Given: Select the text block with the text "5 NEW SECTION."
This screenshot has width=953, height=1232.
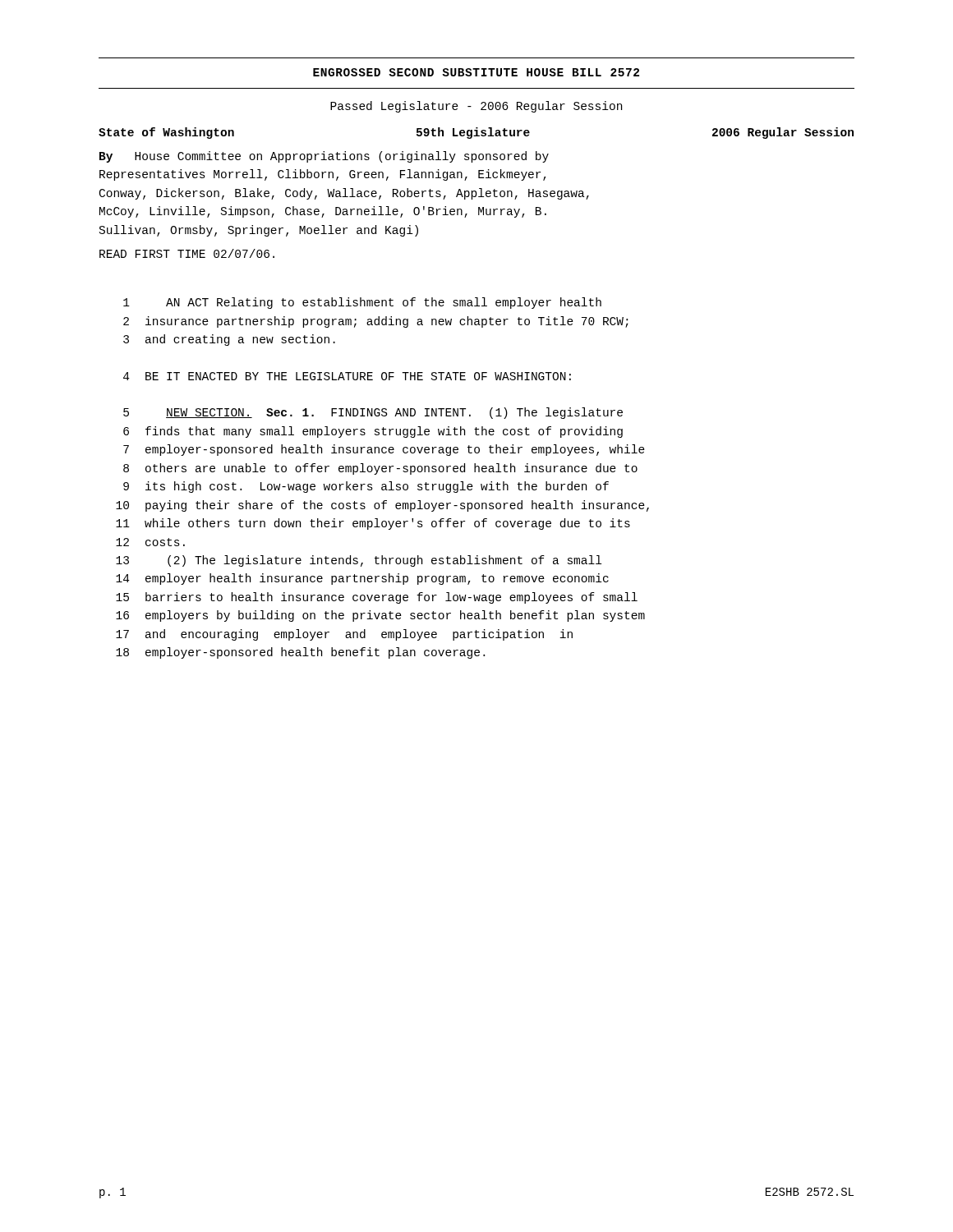Looking at the screenshot, I should (476, 533).
